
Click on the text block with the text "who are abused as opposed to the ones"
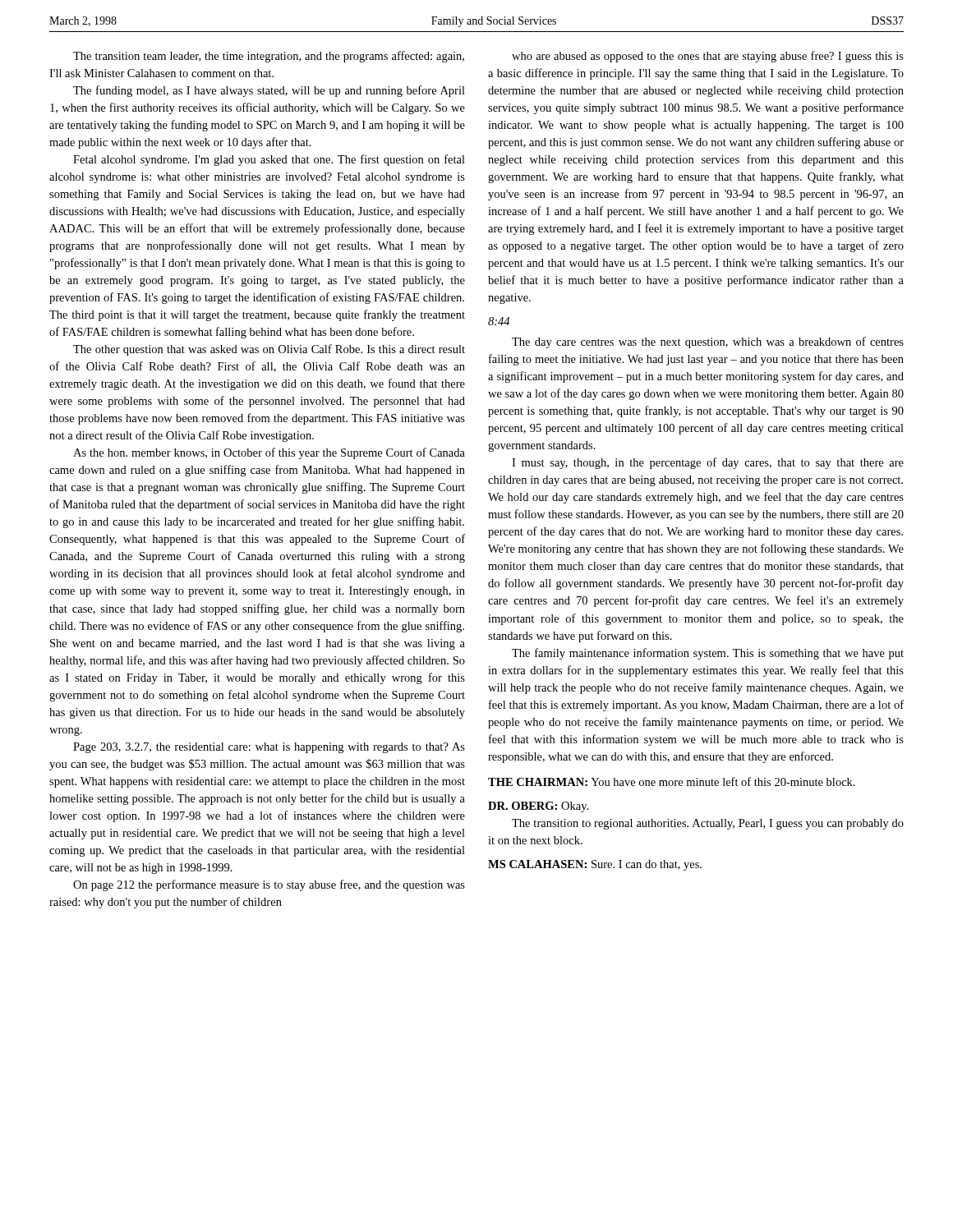tap(696, 460)
